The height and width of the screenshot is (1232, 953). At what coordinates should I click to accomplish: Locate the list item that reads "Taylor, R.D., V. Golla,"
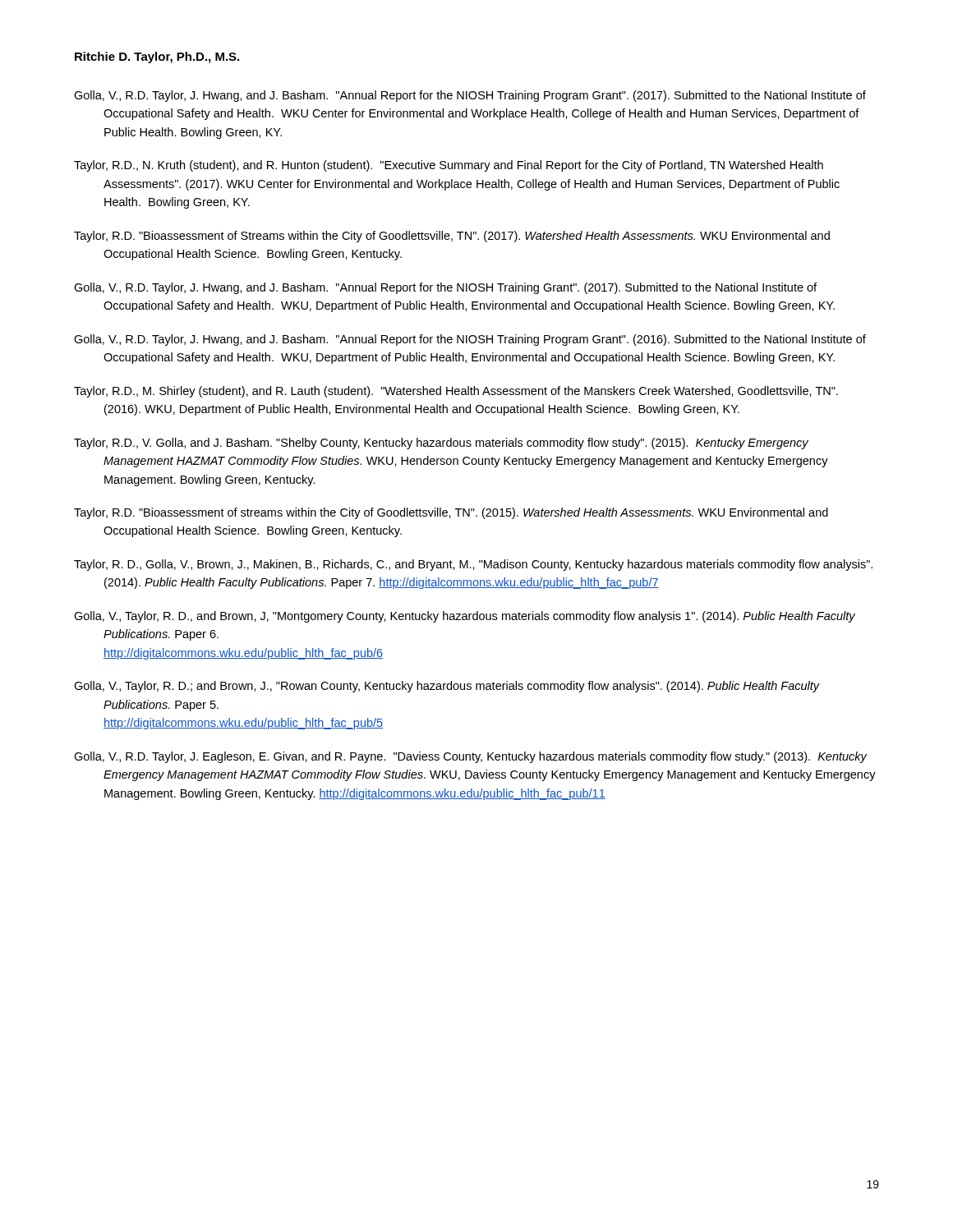[x=476, y=461]
